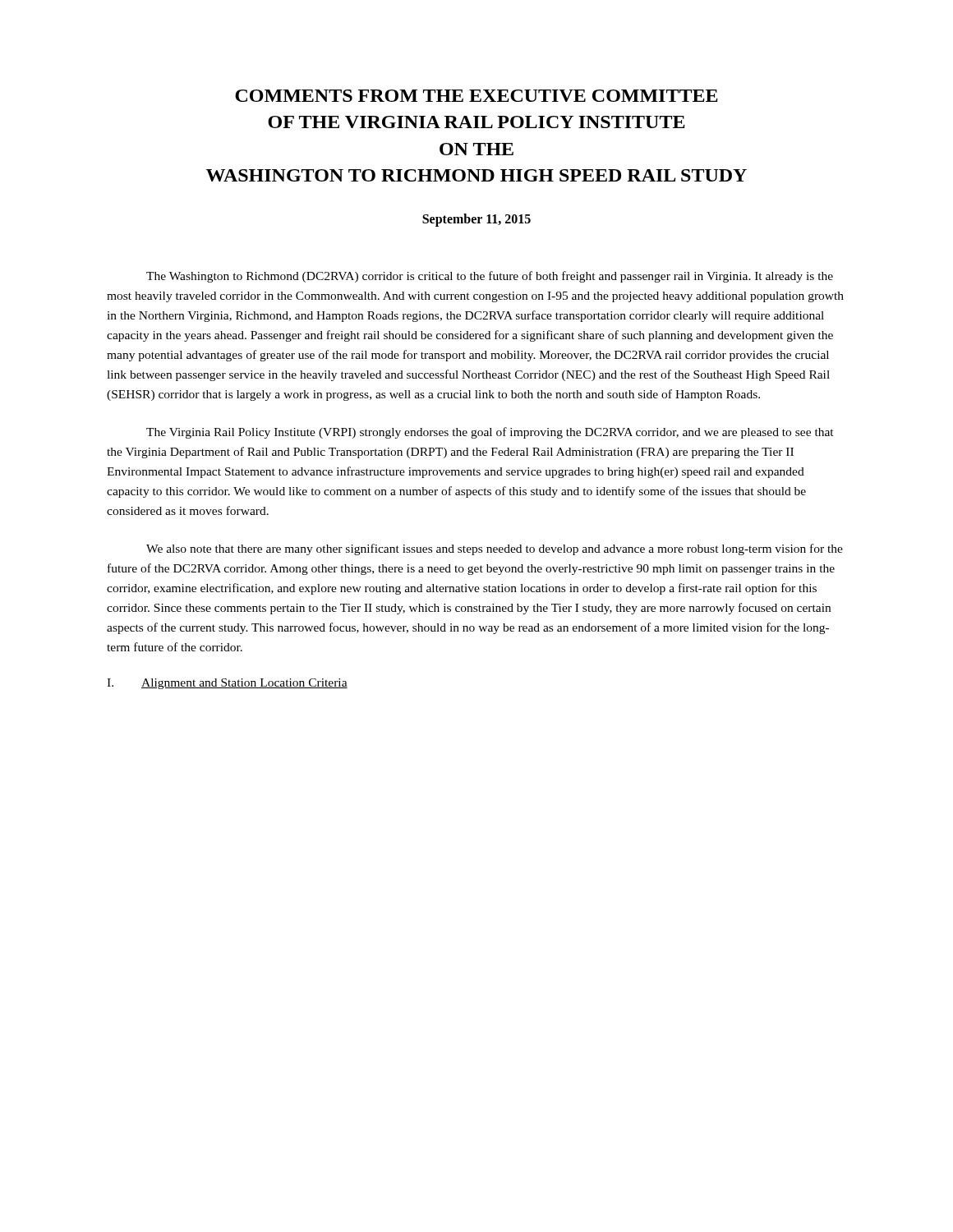Select the text starting "We also note that there are"

coord(475,597)
